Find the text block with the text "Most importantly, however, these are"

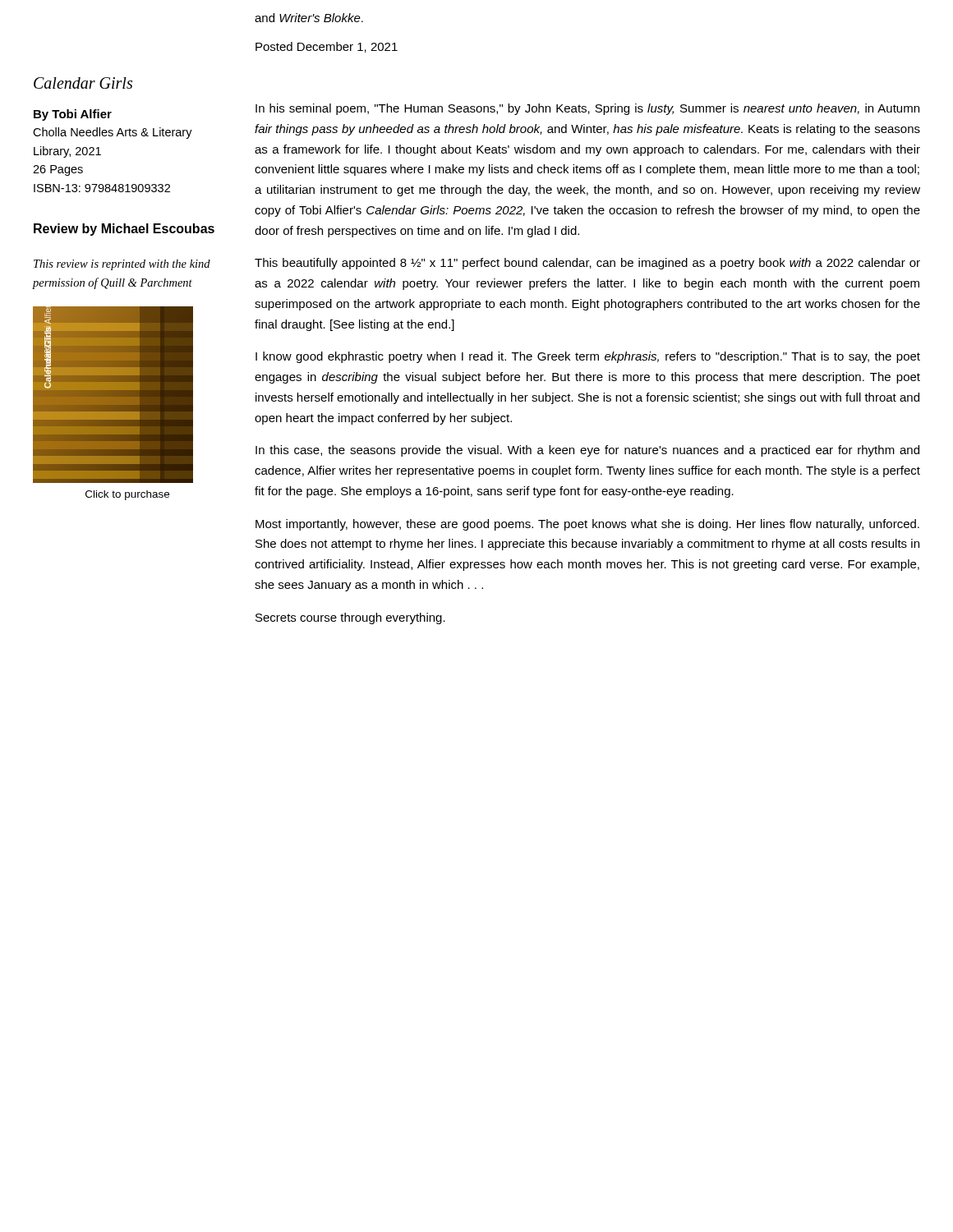coord(587,554)
